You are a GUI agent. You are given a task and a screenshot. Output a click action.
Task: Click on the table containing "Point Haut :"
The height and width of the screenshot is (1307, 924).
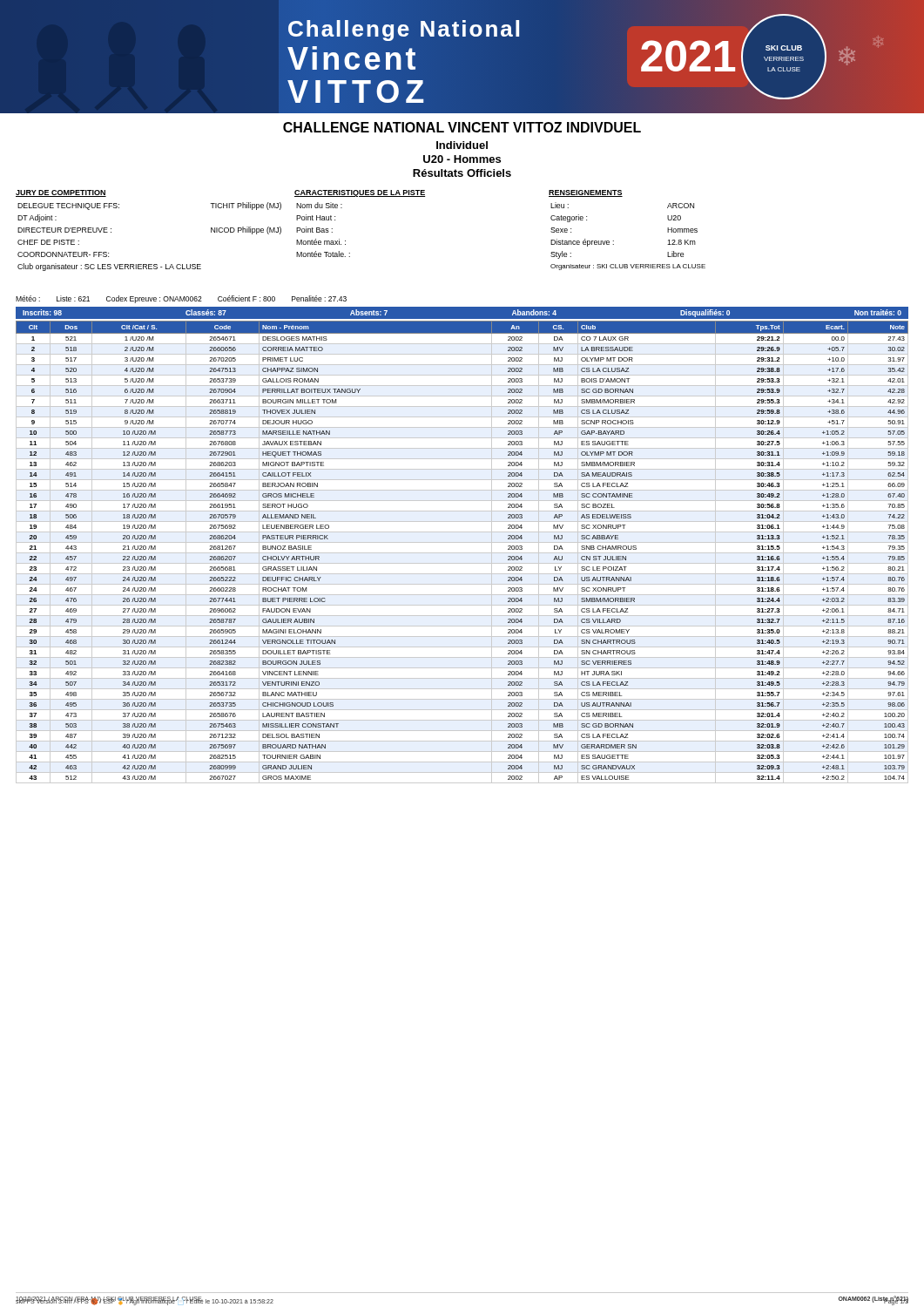(416, 224)
